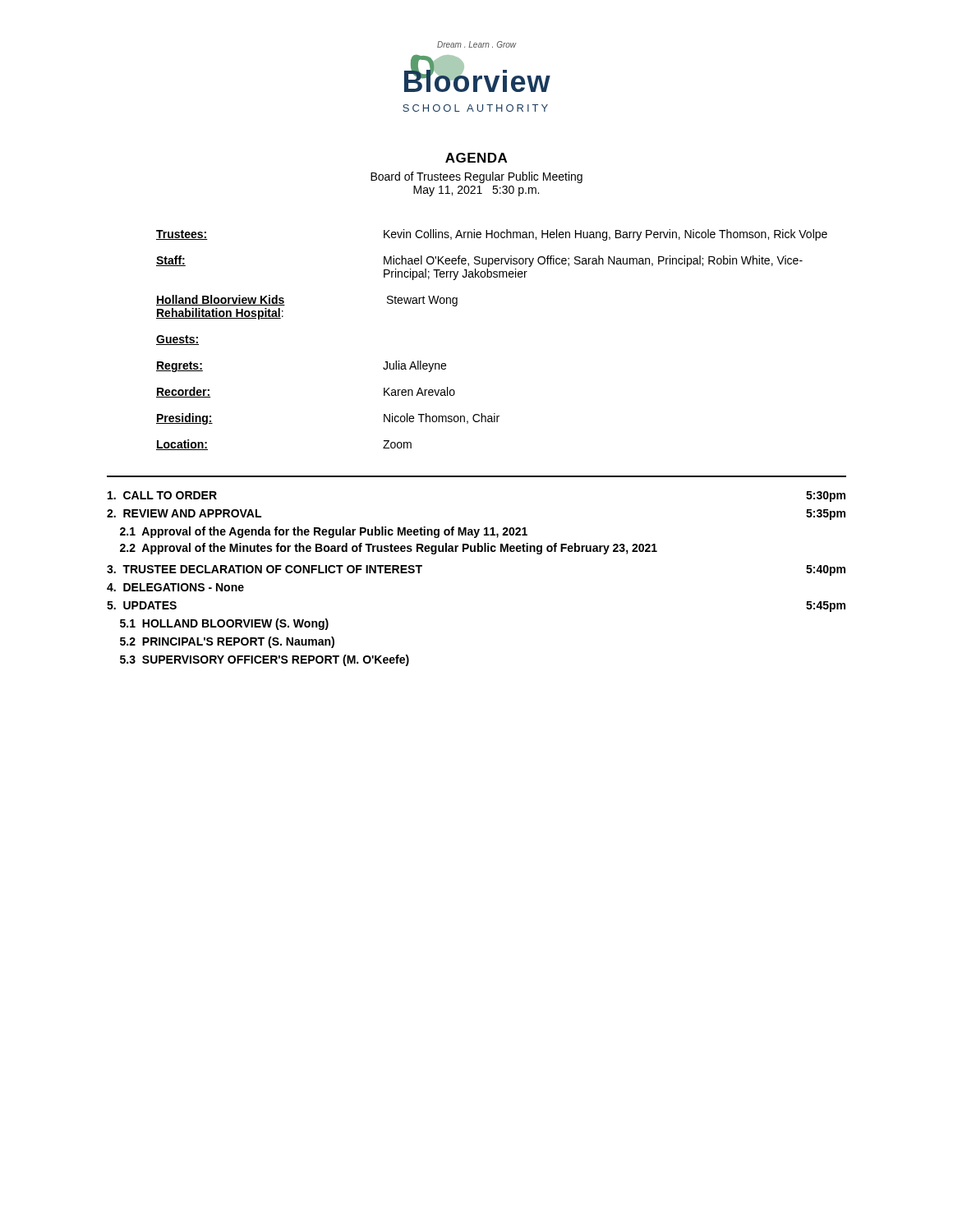The width and height of the screenshot is (953, 1232).
Task: Locate the text starting "5.1 HOLLAND BLOORVIEW (S. Wong)"
Action: 218,623
